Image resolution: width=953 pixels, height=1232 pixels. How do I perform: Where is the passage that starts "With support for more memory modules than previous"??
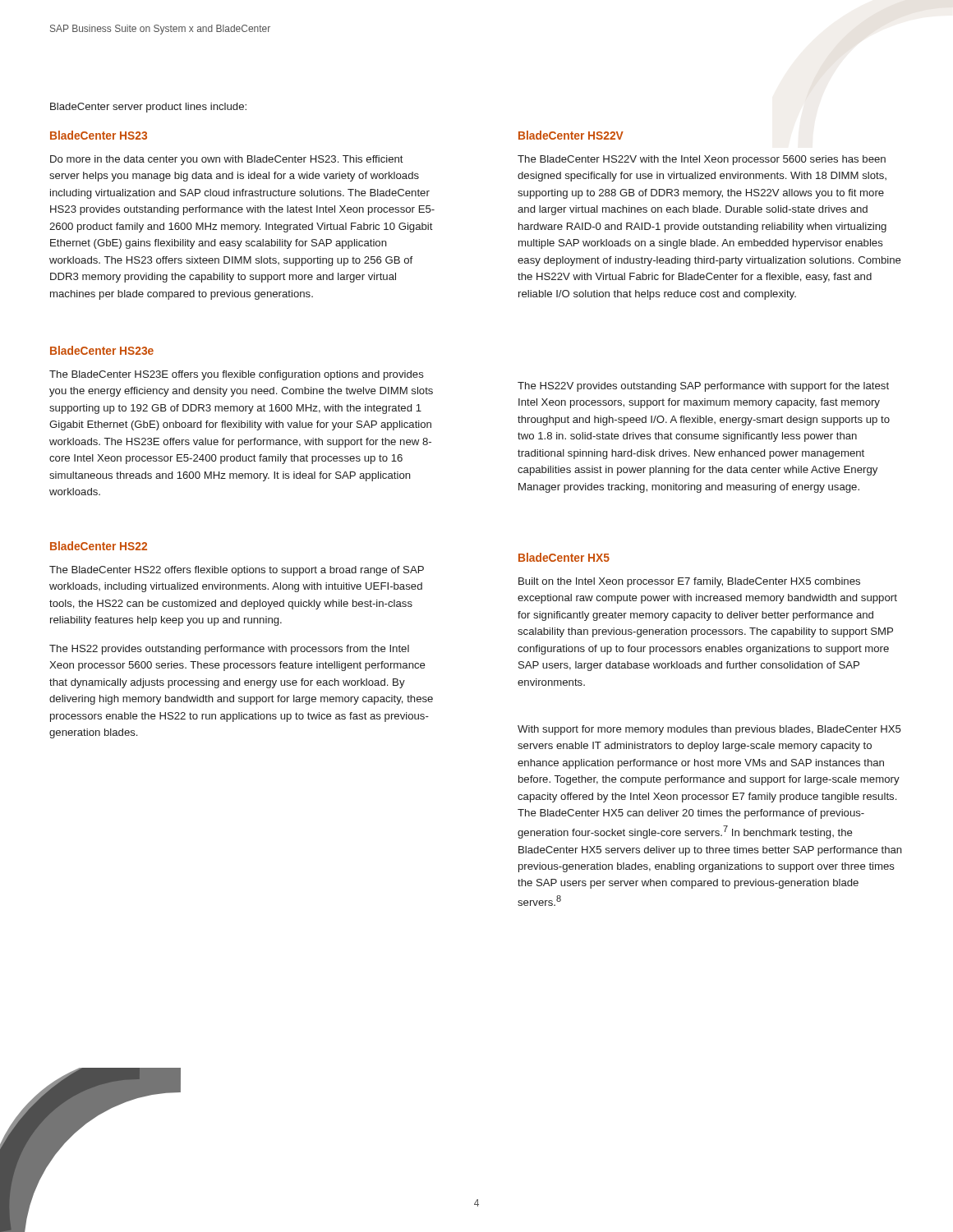pos(711,816)
